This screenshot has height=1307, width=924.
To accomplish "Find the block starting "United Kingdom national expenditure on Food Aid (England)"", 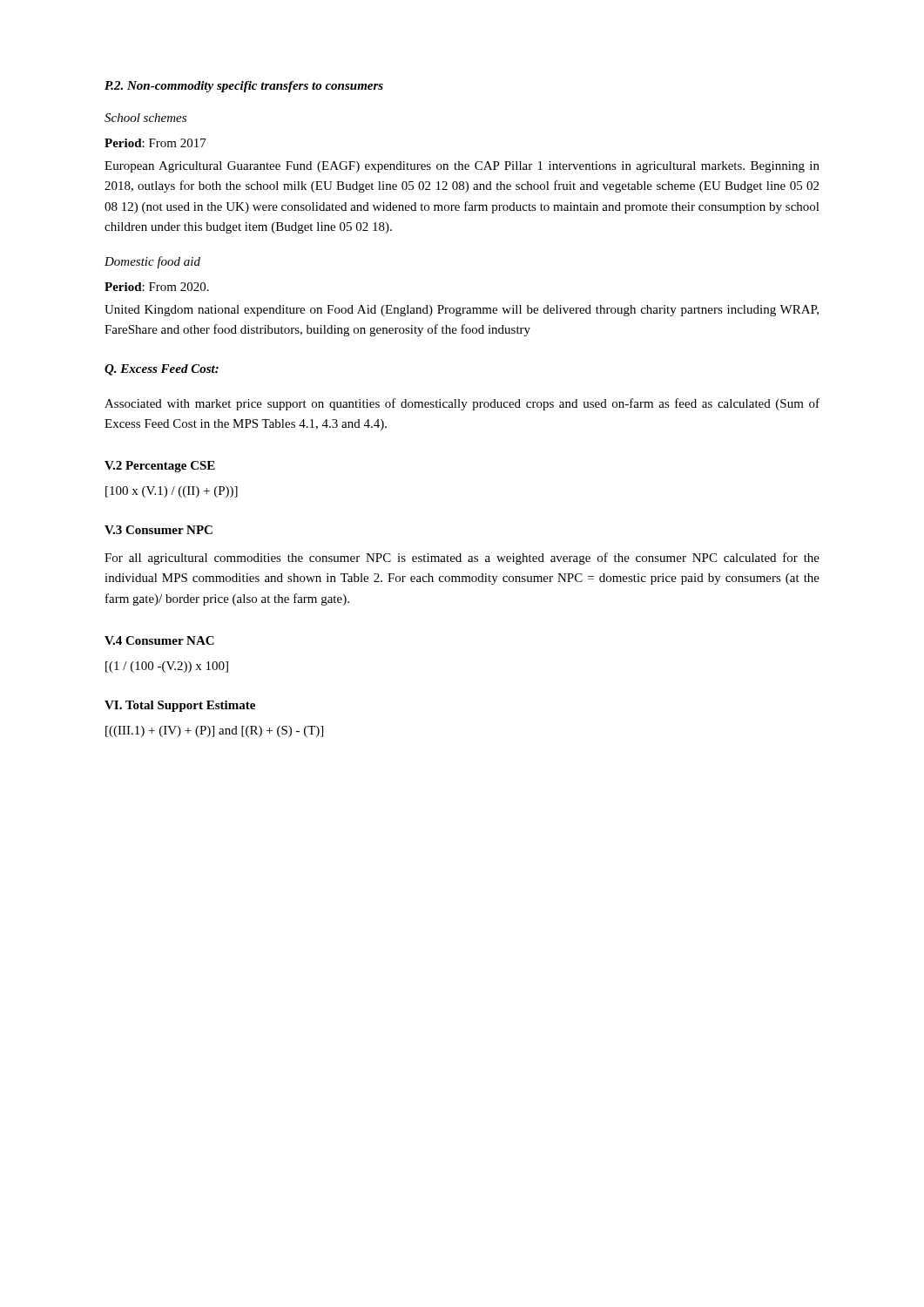I will click(462, 319).
